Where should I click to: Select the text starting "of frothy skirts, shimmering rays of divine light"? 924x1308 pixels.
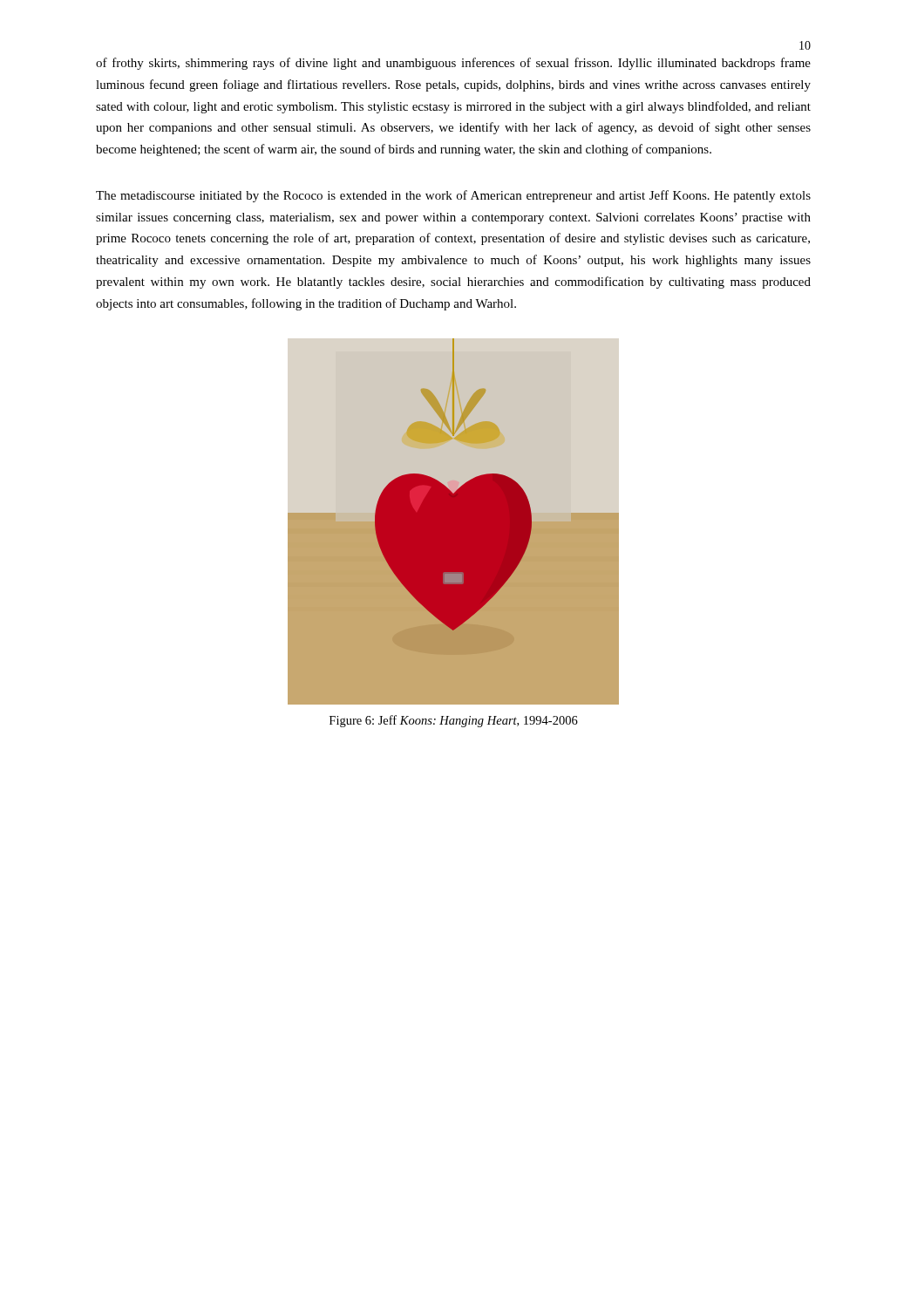point(453,106)
